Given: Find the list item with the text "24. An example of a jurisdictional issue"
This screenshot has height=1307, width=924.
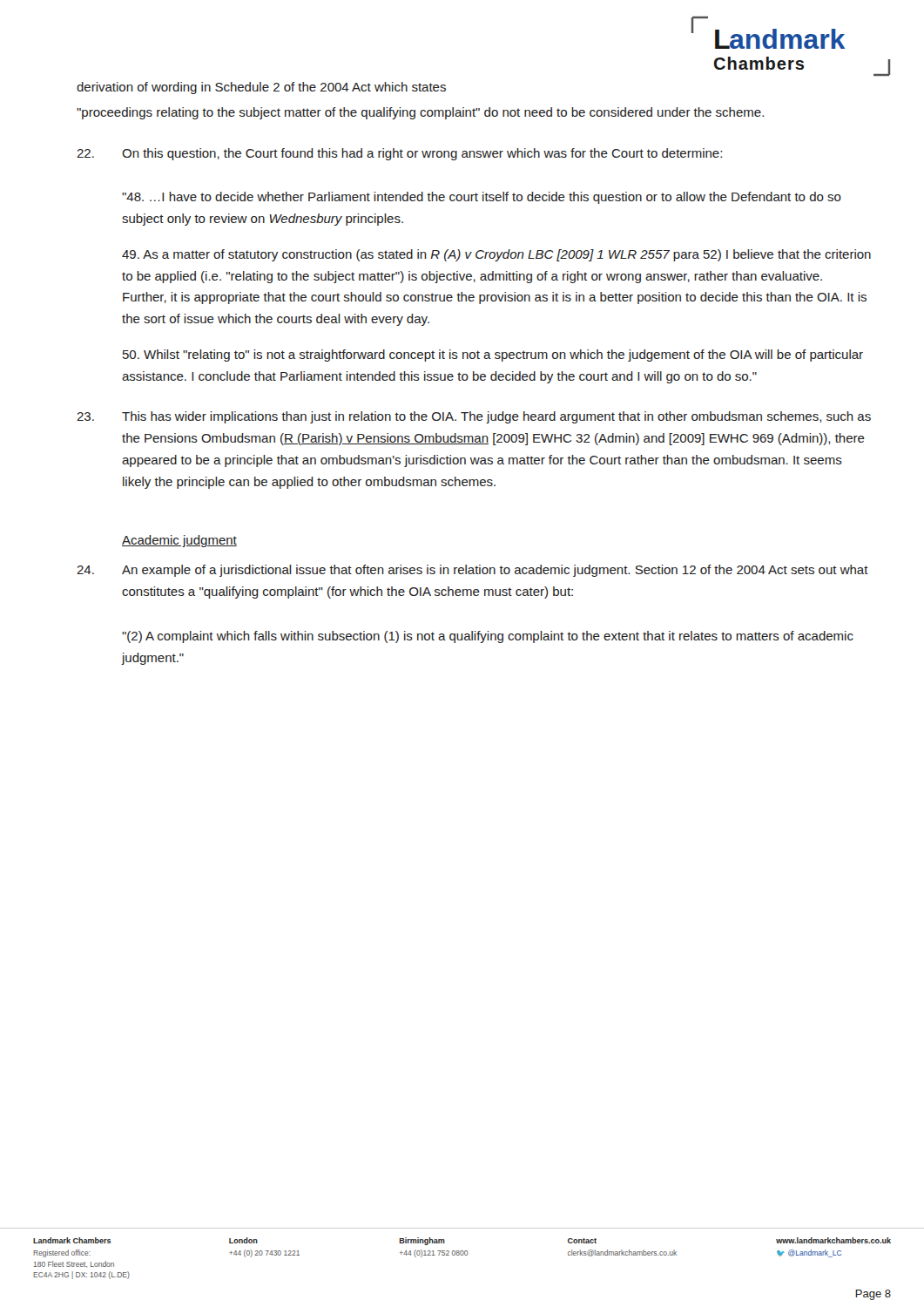Looking at the screenshot, I should 474,581.
